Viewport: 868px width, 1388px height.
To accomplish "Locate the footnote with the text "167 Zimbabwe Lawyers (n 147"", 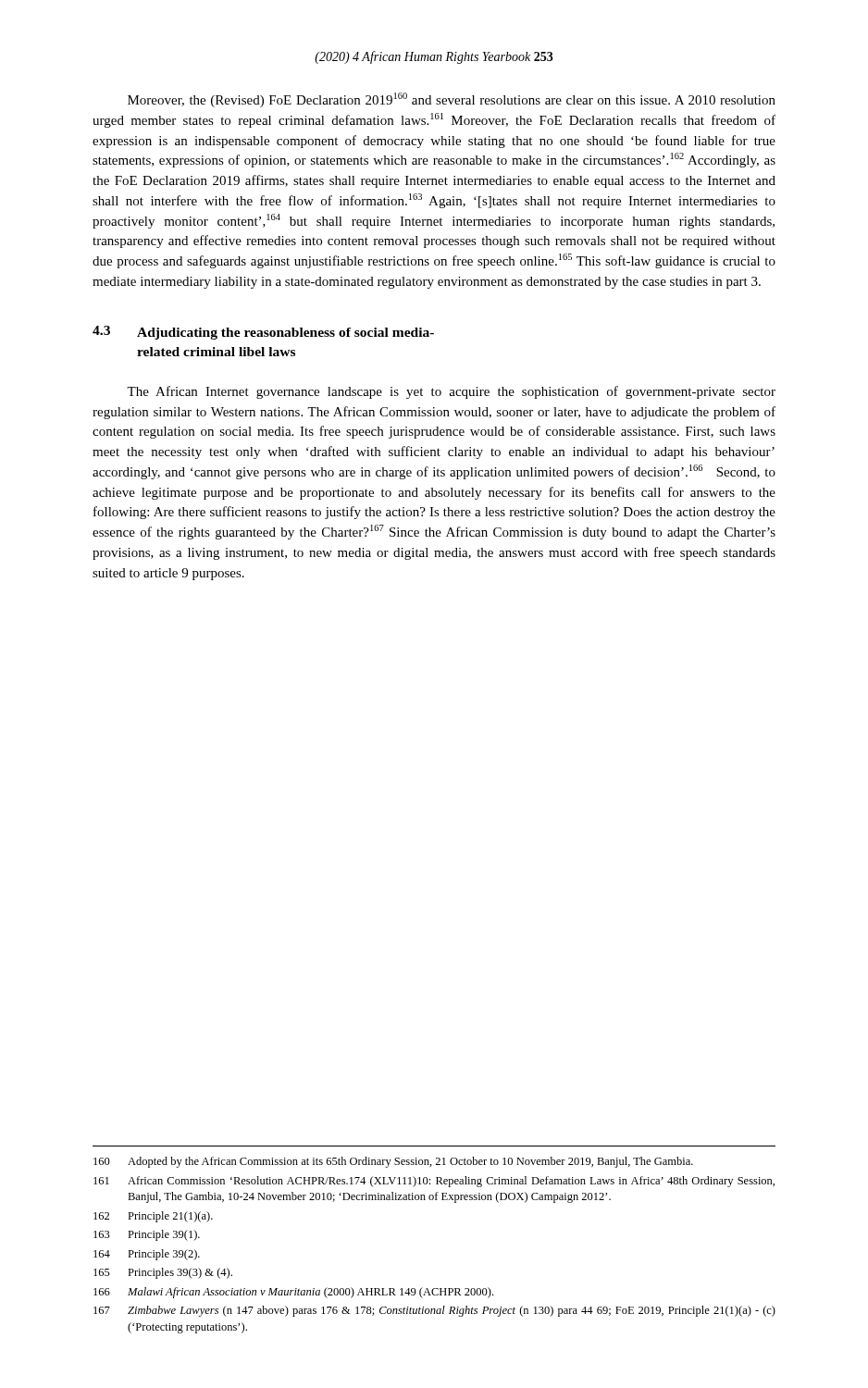I will point(434,1319).
